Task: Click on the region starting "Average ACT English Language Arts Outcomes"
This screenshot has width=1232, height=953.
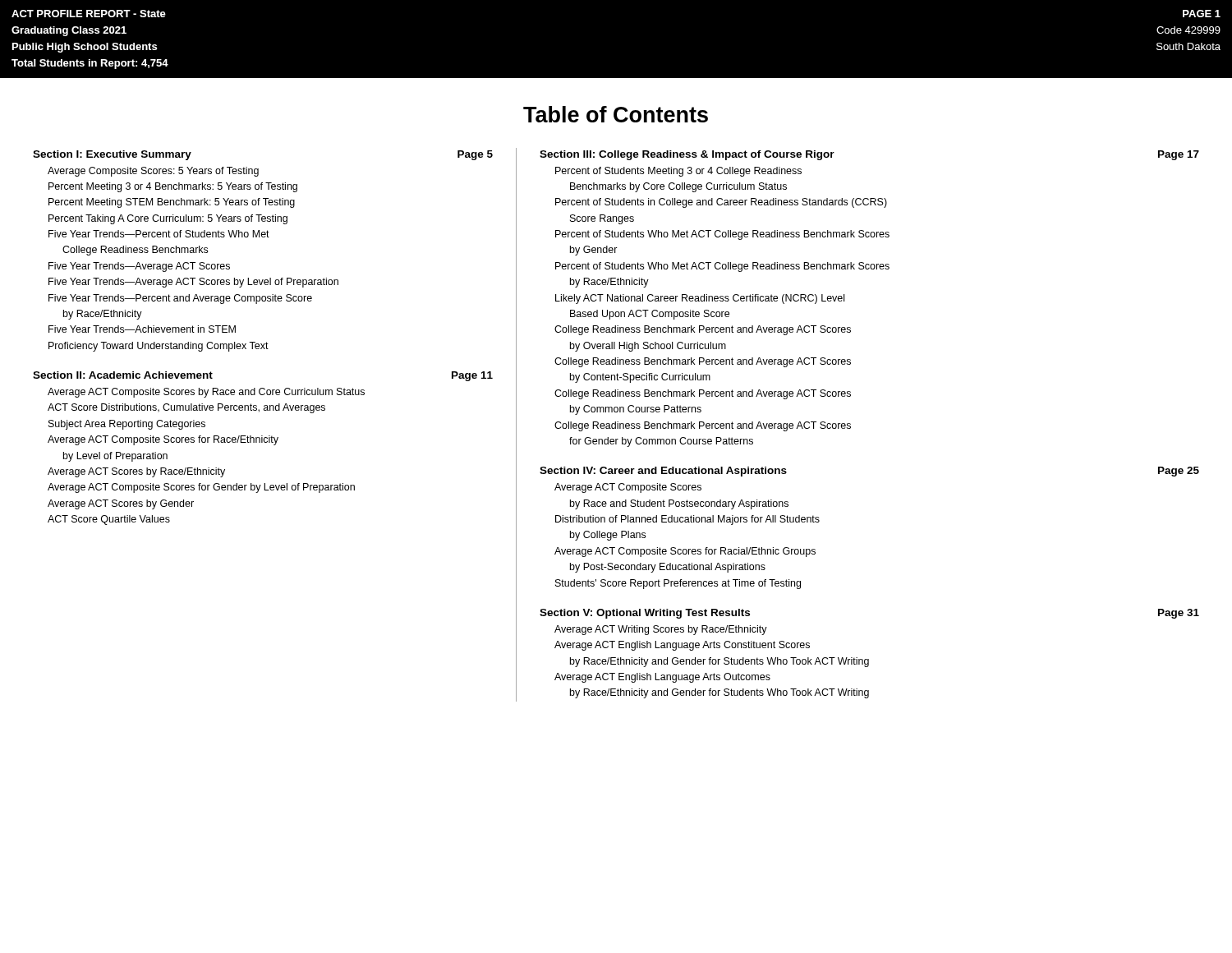Action: [x=662, y=677]
